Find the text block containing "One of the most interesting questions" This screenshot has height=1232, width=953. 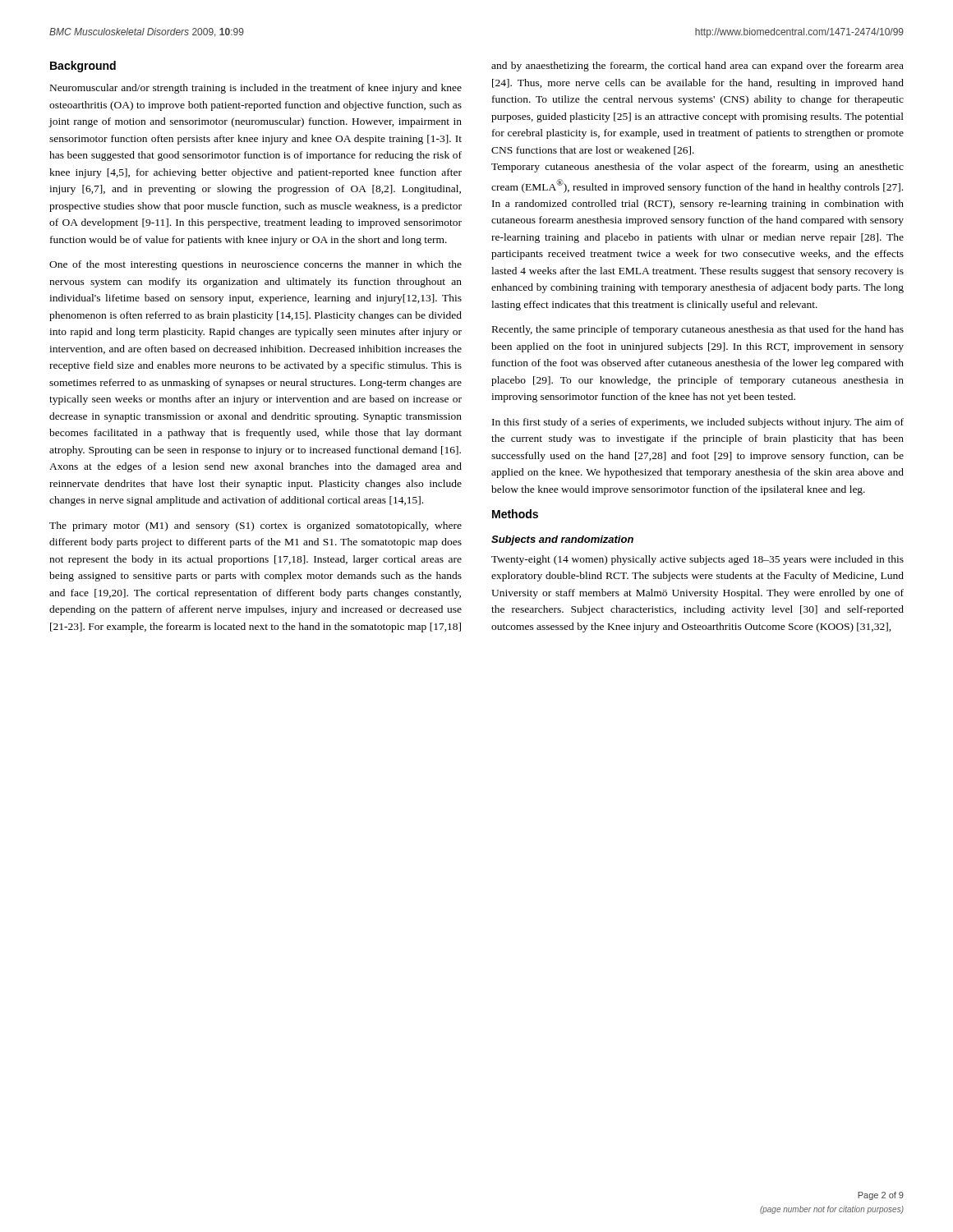(255, 383)
